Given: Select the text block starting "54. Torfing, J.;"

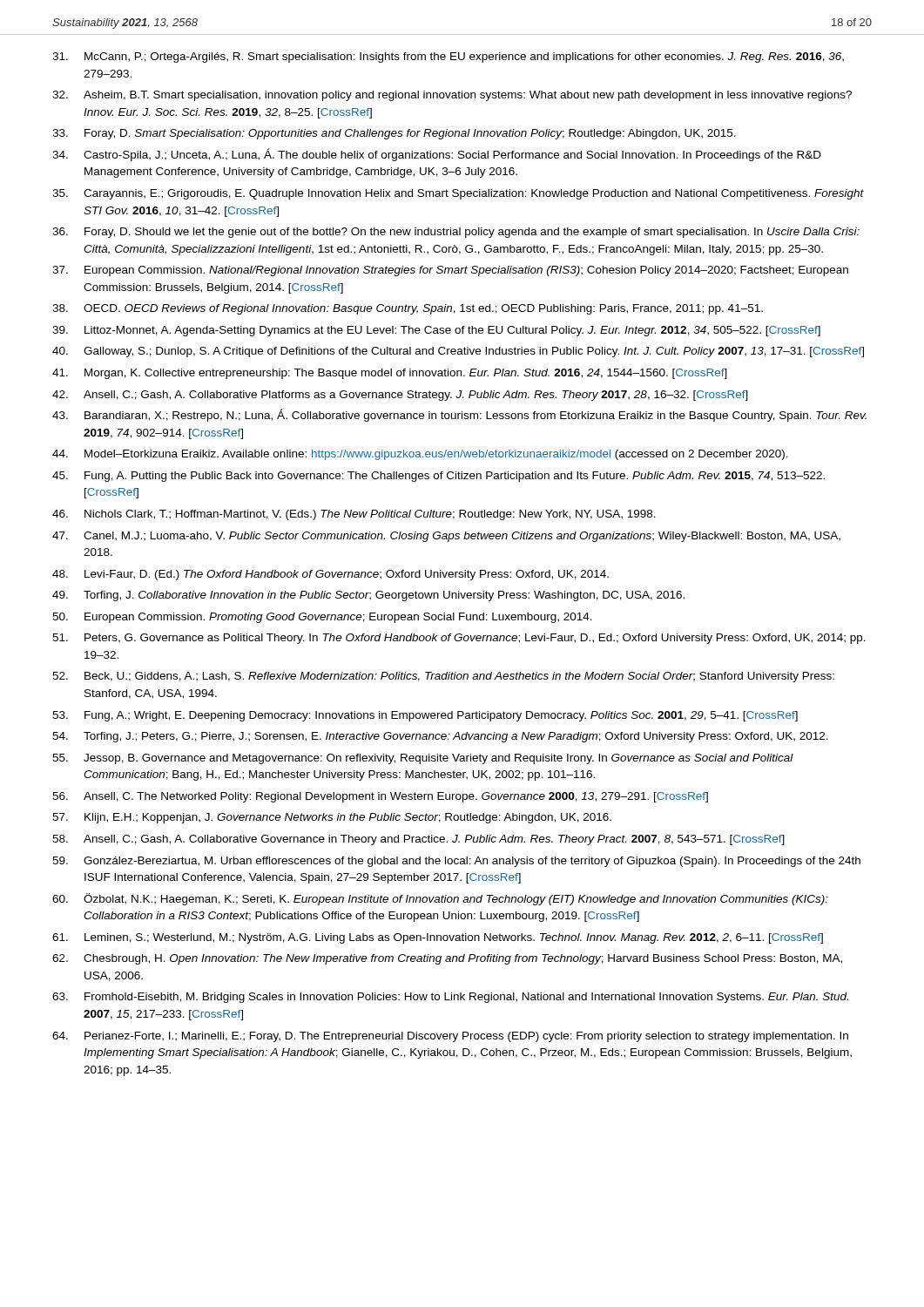Looking at the screenshot, I should [x=462, y=736].
